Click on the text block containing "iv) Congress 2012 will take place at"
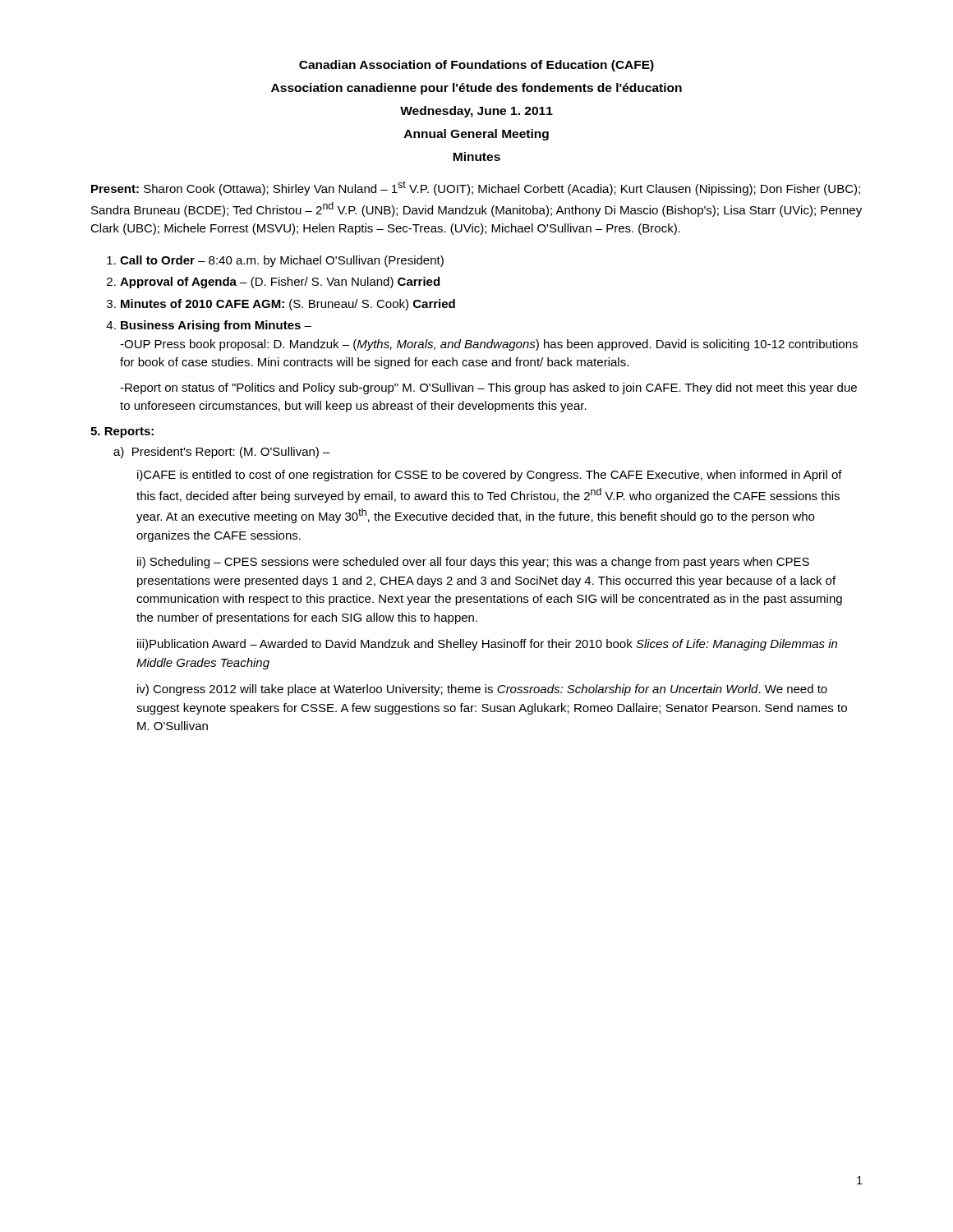The height and width of the screenshot is (1232, 953). pos(492,707)
